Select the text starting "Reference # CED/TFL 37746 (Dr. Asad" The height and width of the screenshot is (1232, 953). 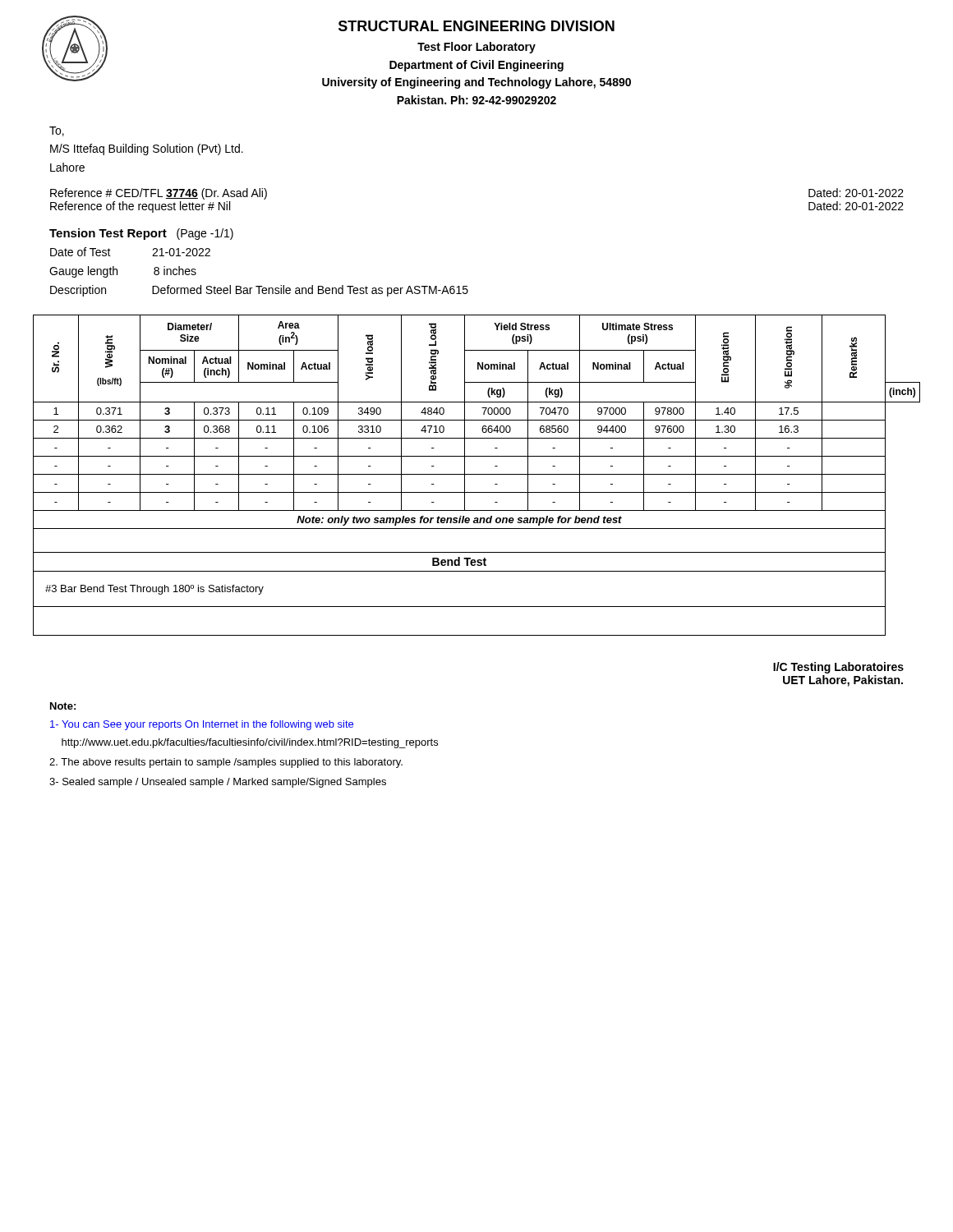pos(159,193)
